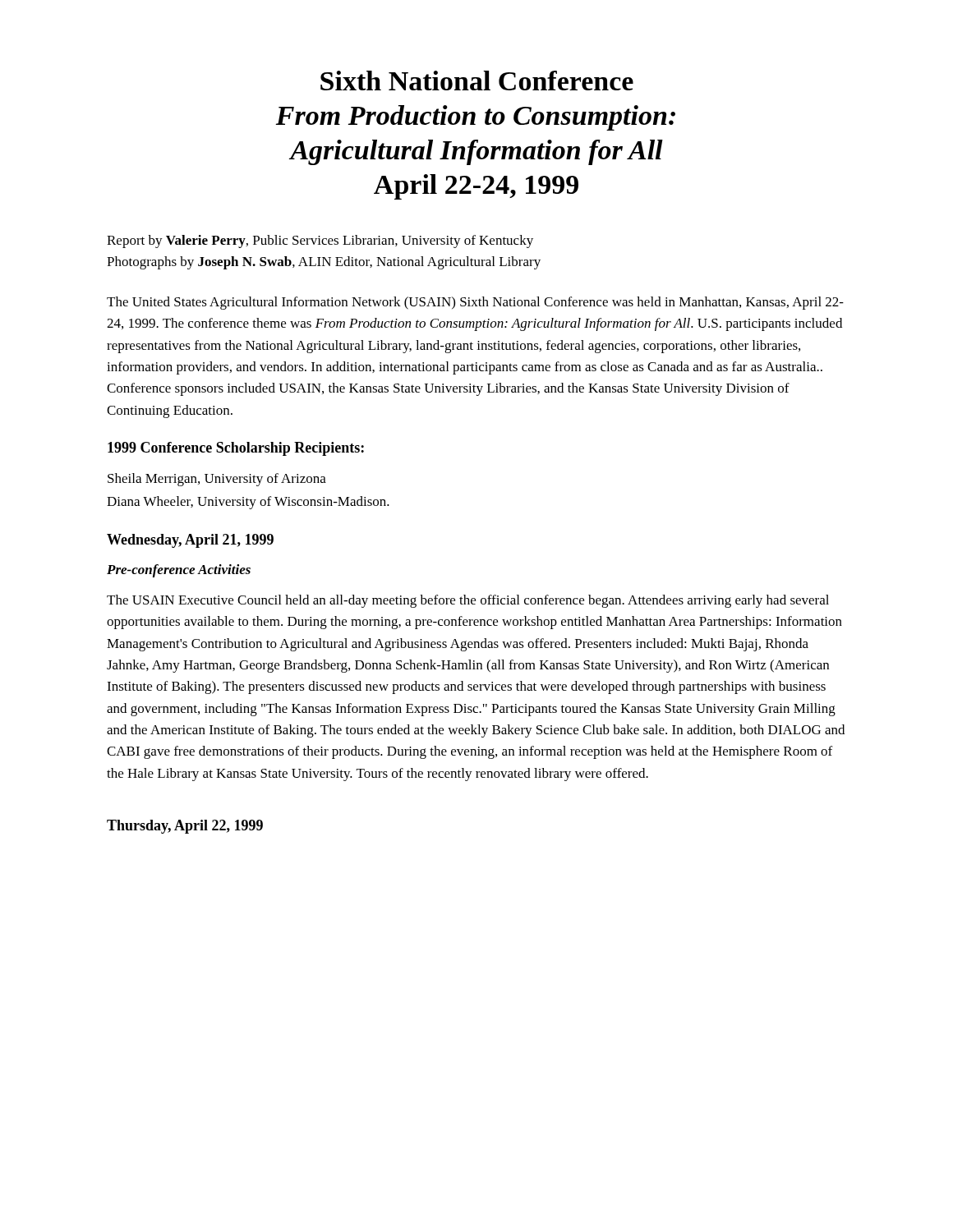Locate the text "Pre-conference Activities"

[x=179, y=570]
